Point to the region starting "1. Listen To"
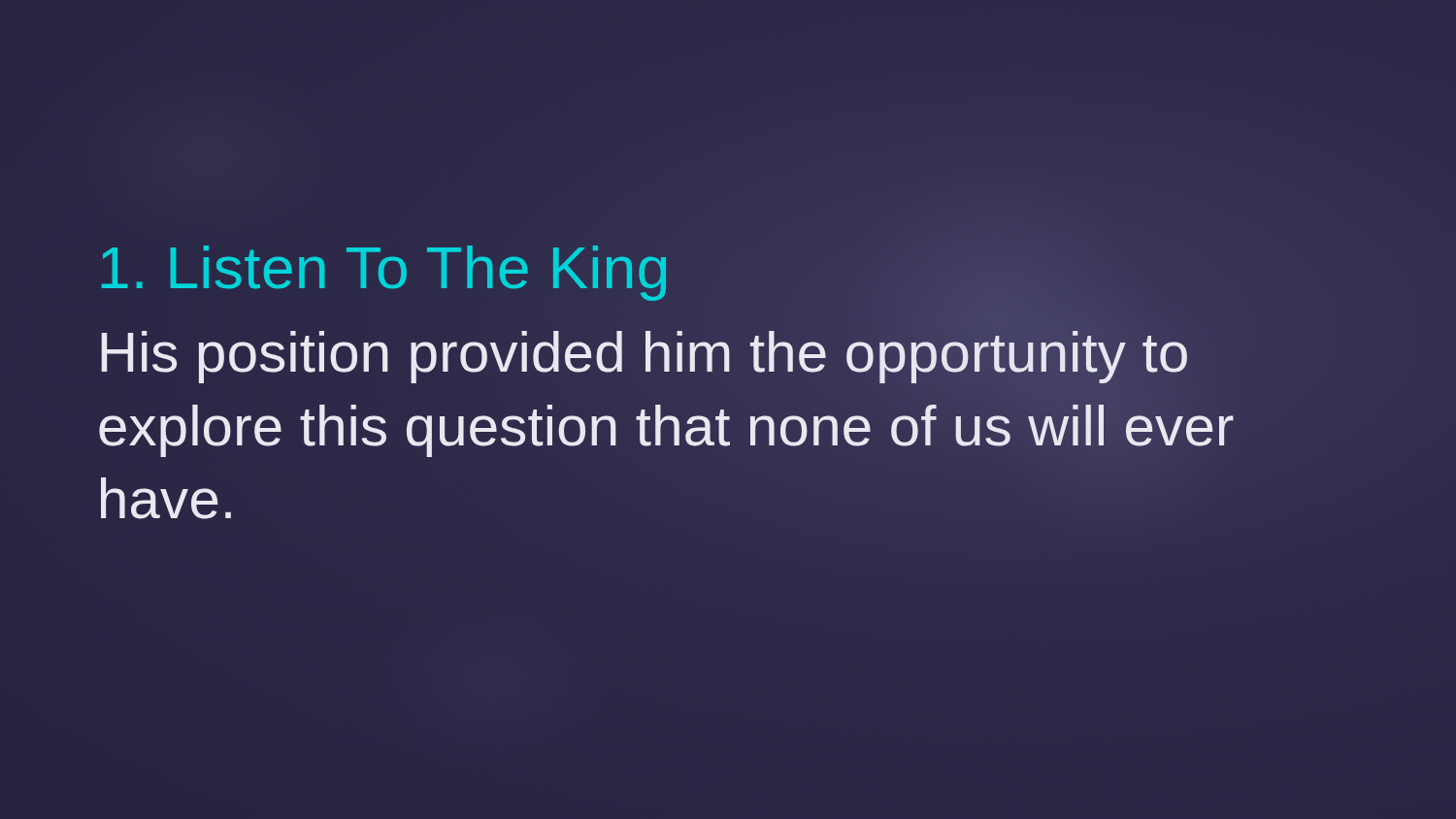Screen dimensions: 819x1456 (x=384, y=267)
